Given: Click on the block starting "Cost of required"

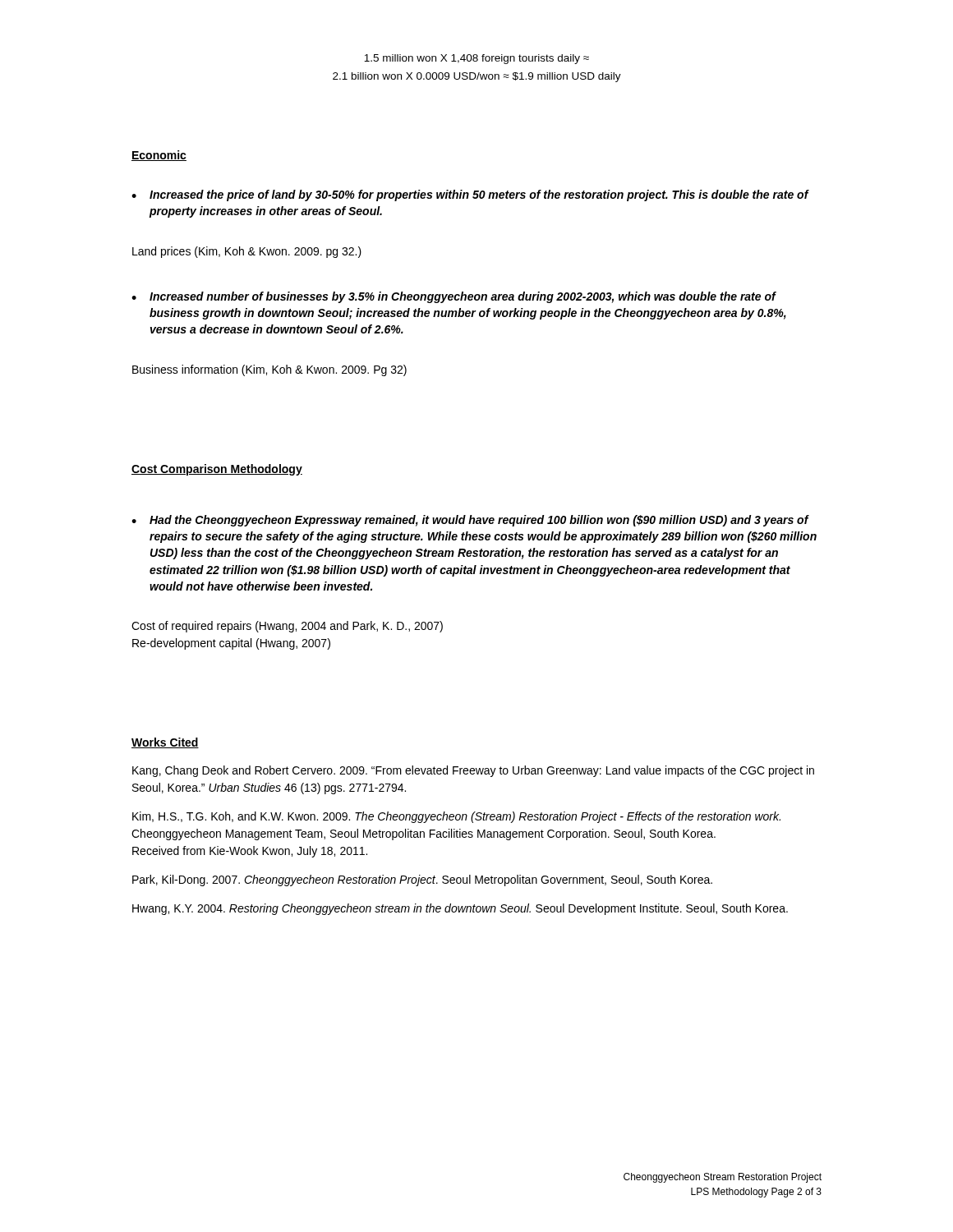Looking at the screenshot, I should 287,635.
